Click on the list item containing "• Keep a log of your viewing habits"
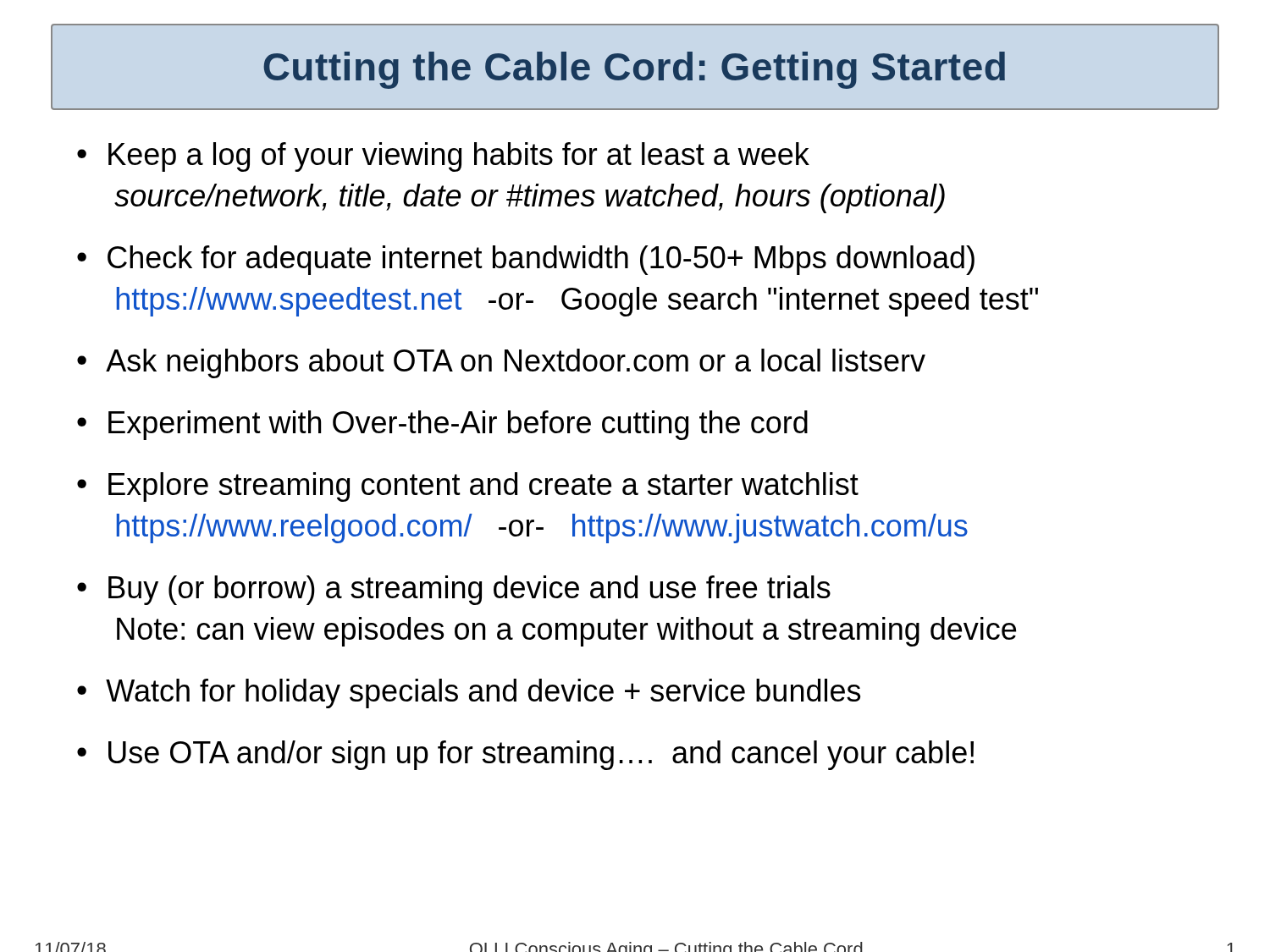 pos(511,175)
